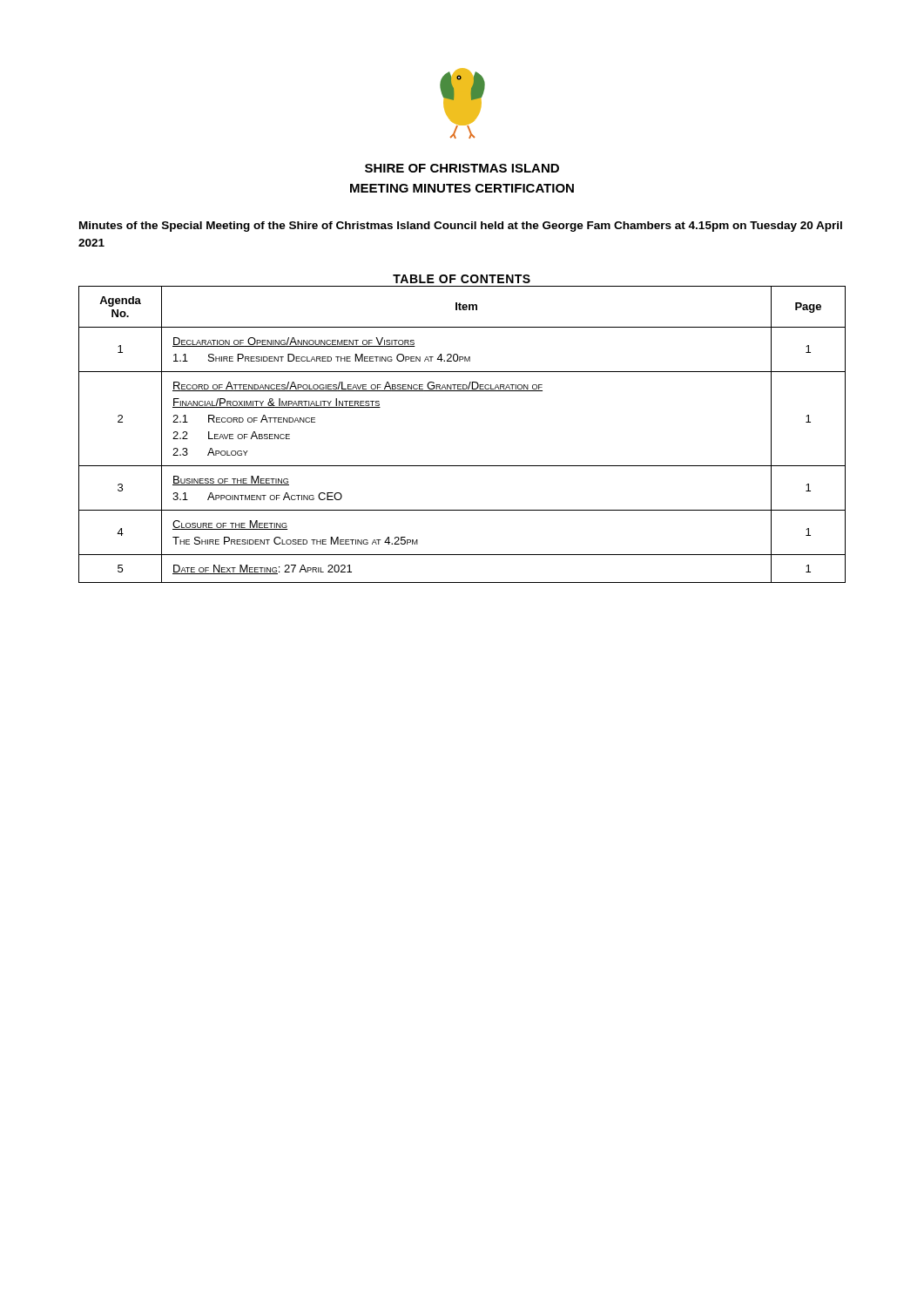Find the block on this page that starts "Minutes of the Special Meeting"
924x1307 pixels.
(461, 234)
